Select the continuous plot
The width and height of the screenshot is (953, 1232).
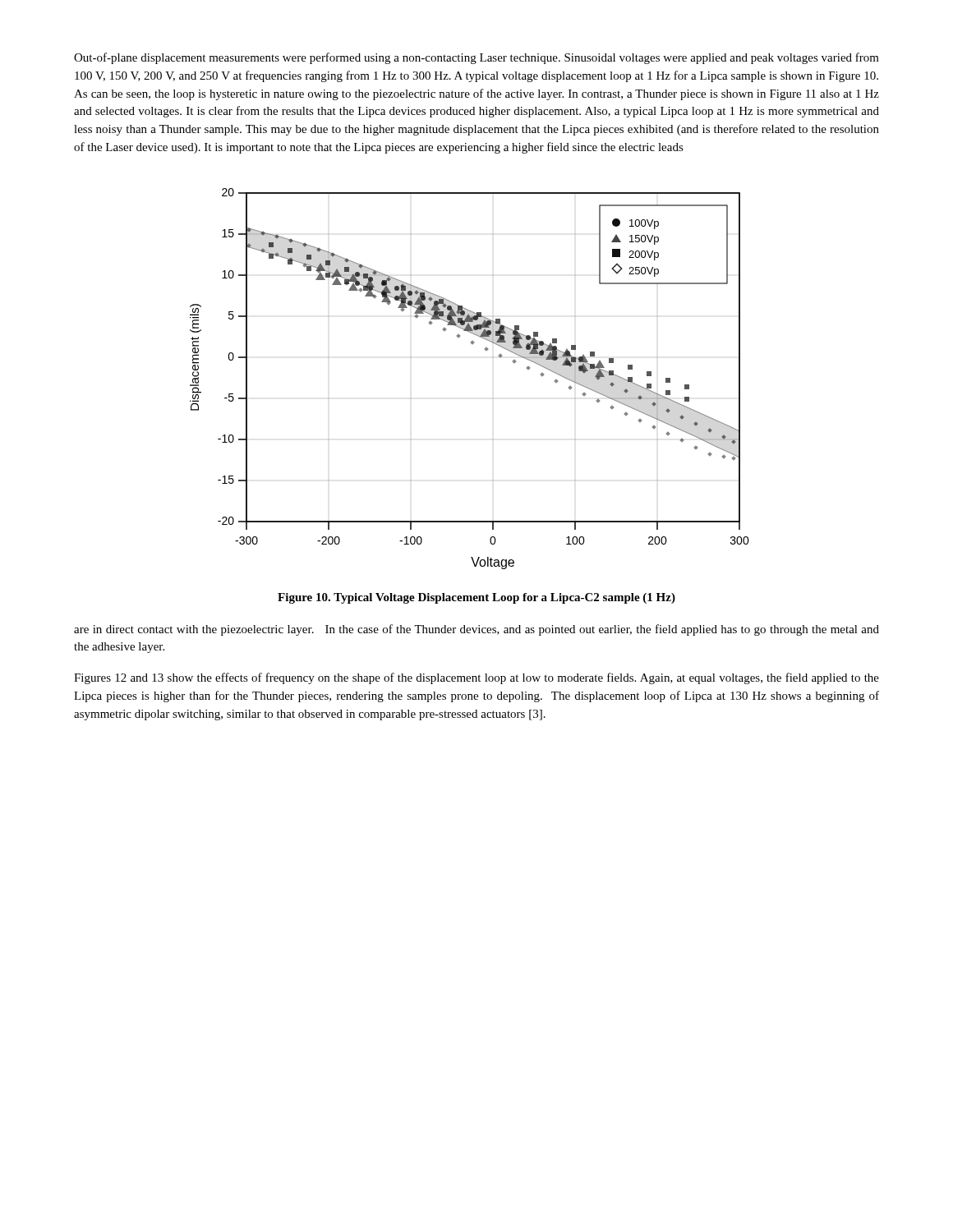(476, 379)
